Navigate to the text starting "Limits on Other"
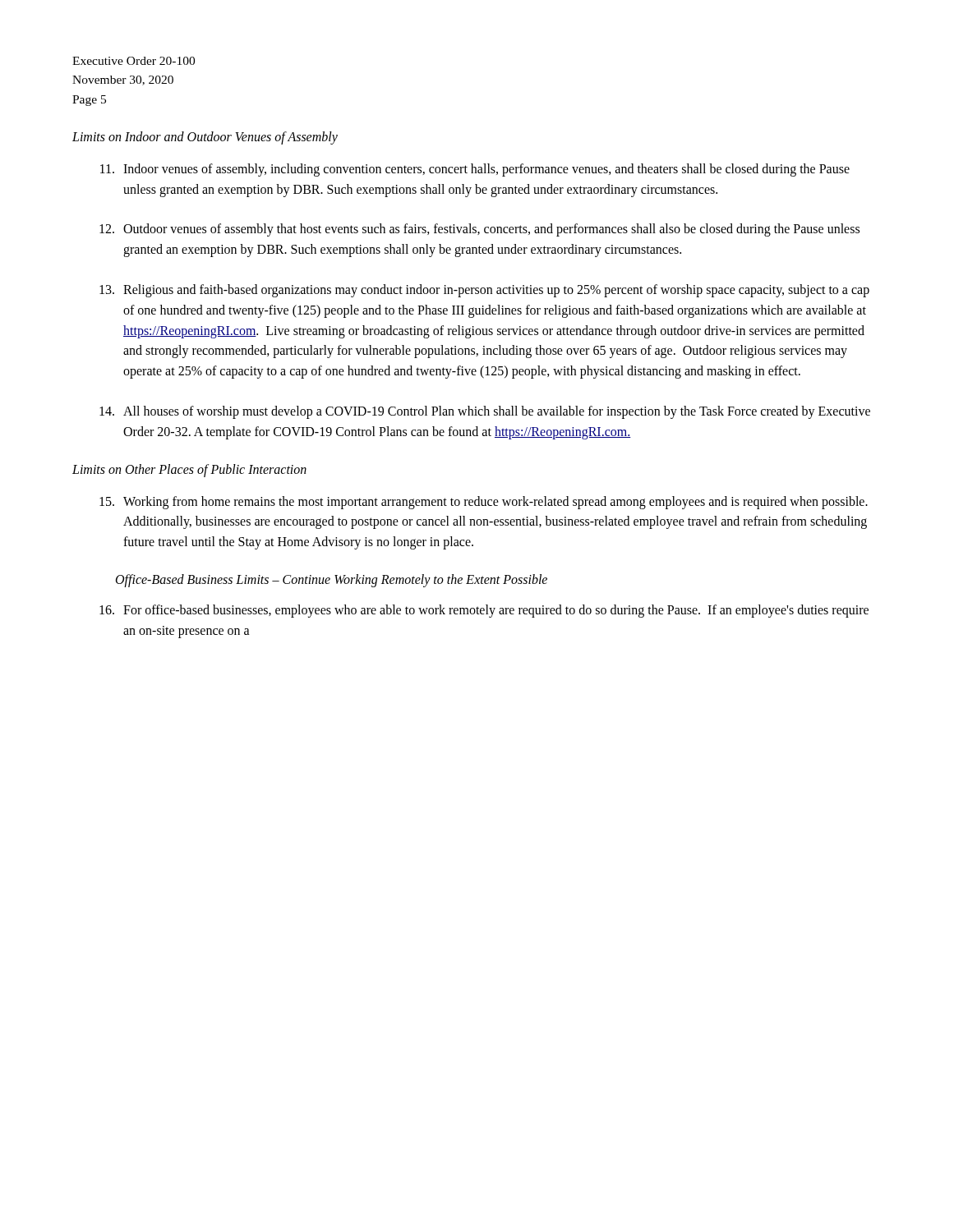Screen dimensions: 1232x954 (190, 469)
